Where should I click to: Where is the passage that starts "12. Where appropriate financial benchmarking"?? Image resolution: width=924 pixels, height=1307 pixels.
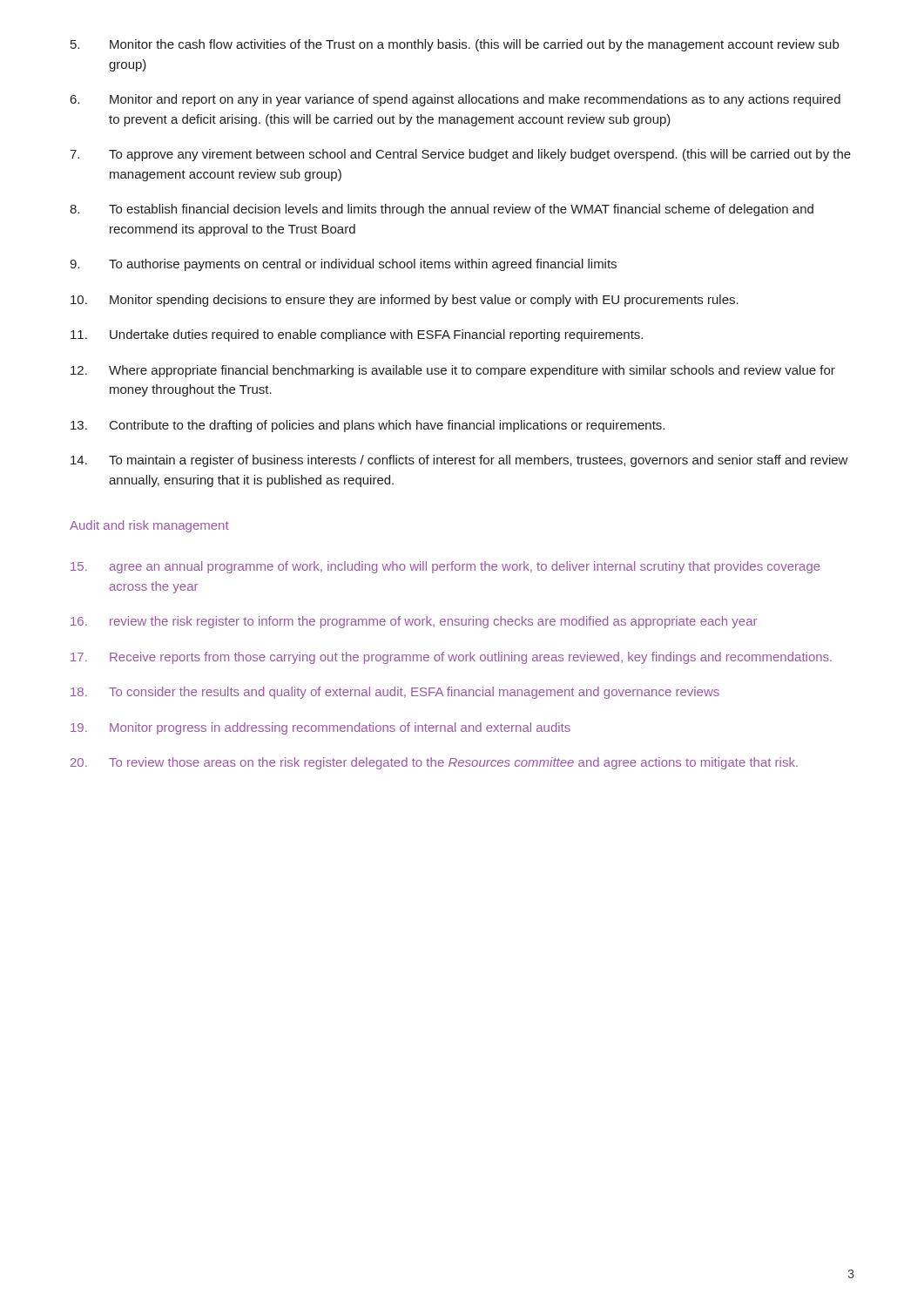pyautogui.click(x=462, y=380)
